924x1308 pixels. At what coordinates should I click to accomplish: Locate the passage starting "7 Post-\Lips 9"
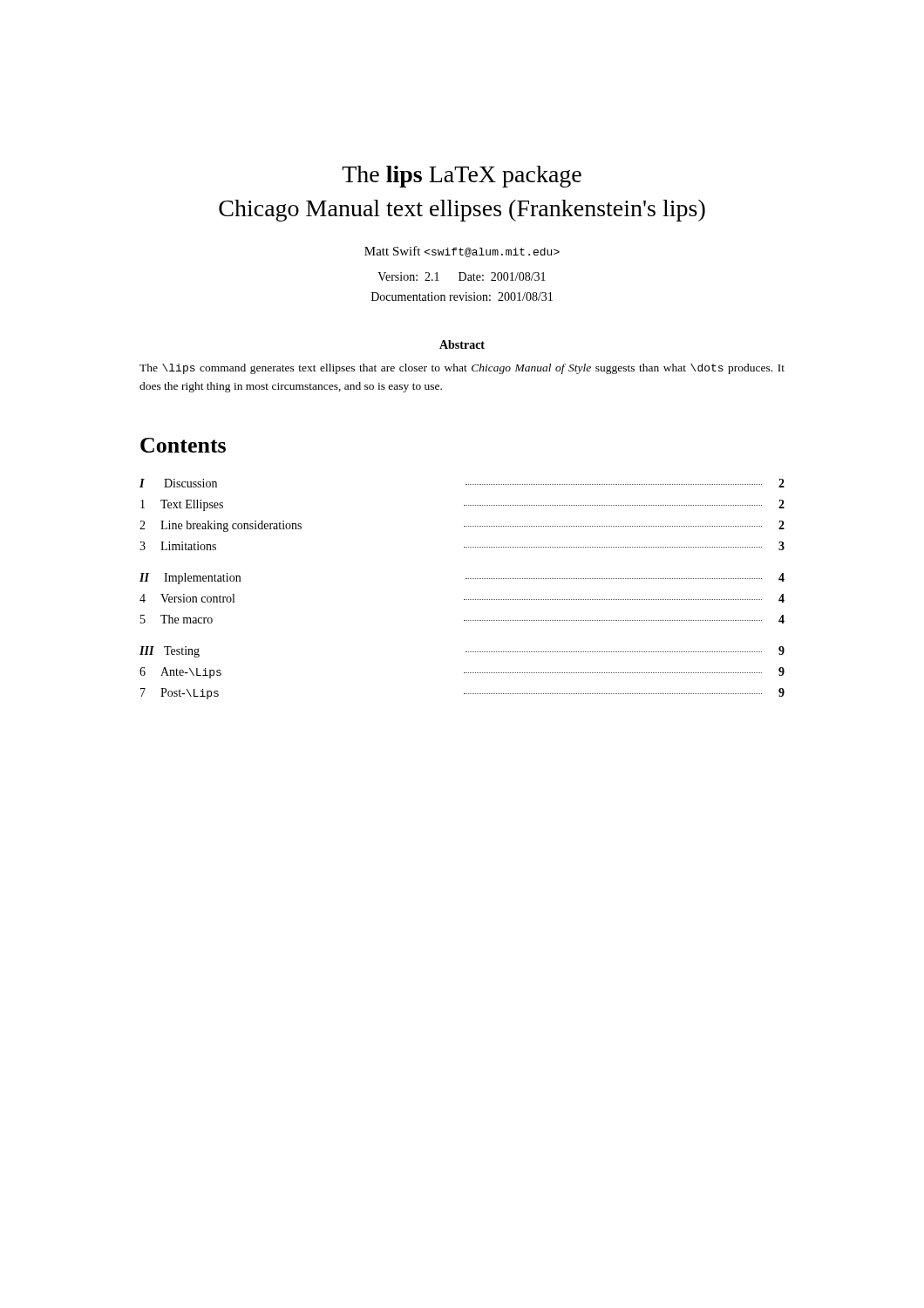pyautogui.click(x=462, y=693)
